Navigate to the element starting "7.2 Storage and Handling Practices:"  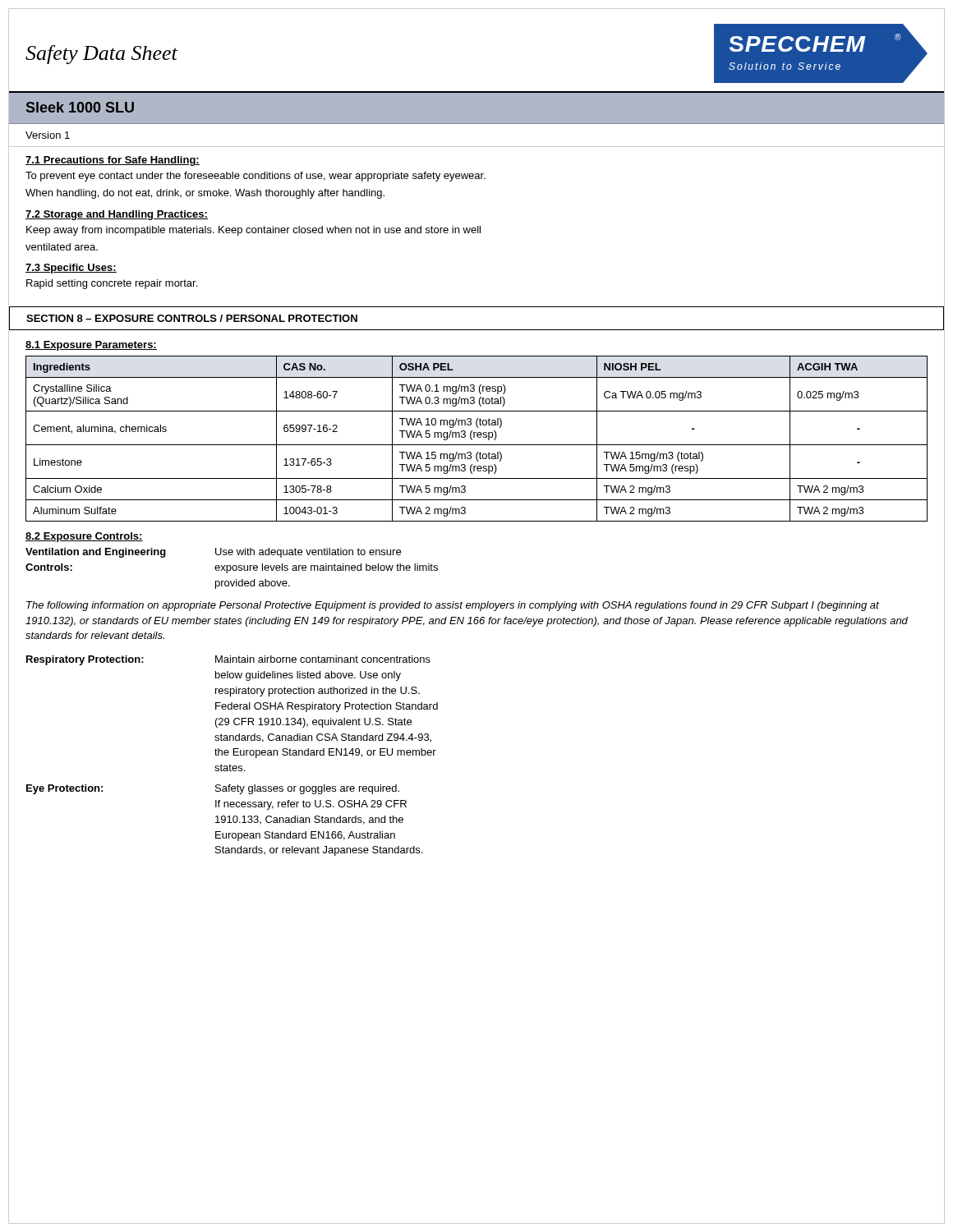(x=117, y=214)
